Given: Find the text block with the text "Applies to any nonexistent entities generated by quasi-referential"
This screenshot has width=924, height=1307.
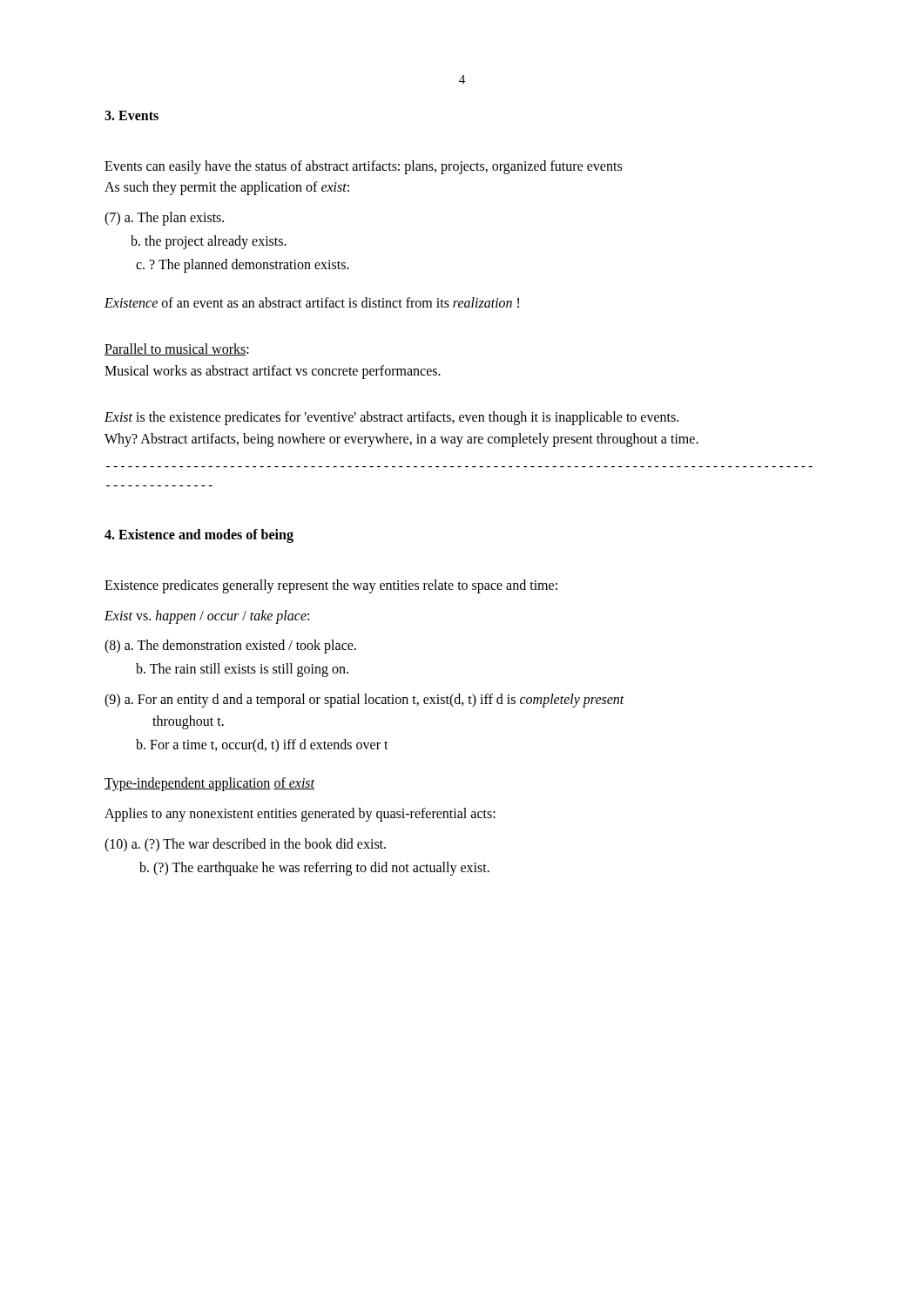Looking at the screenshot, I should click(x=300, y=814).
